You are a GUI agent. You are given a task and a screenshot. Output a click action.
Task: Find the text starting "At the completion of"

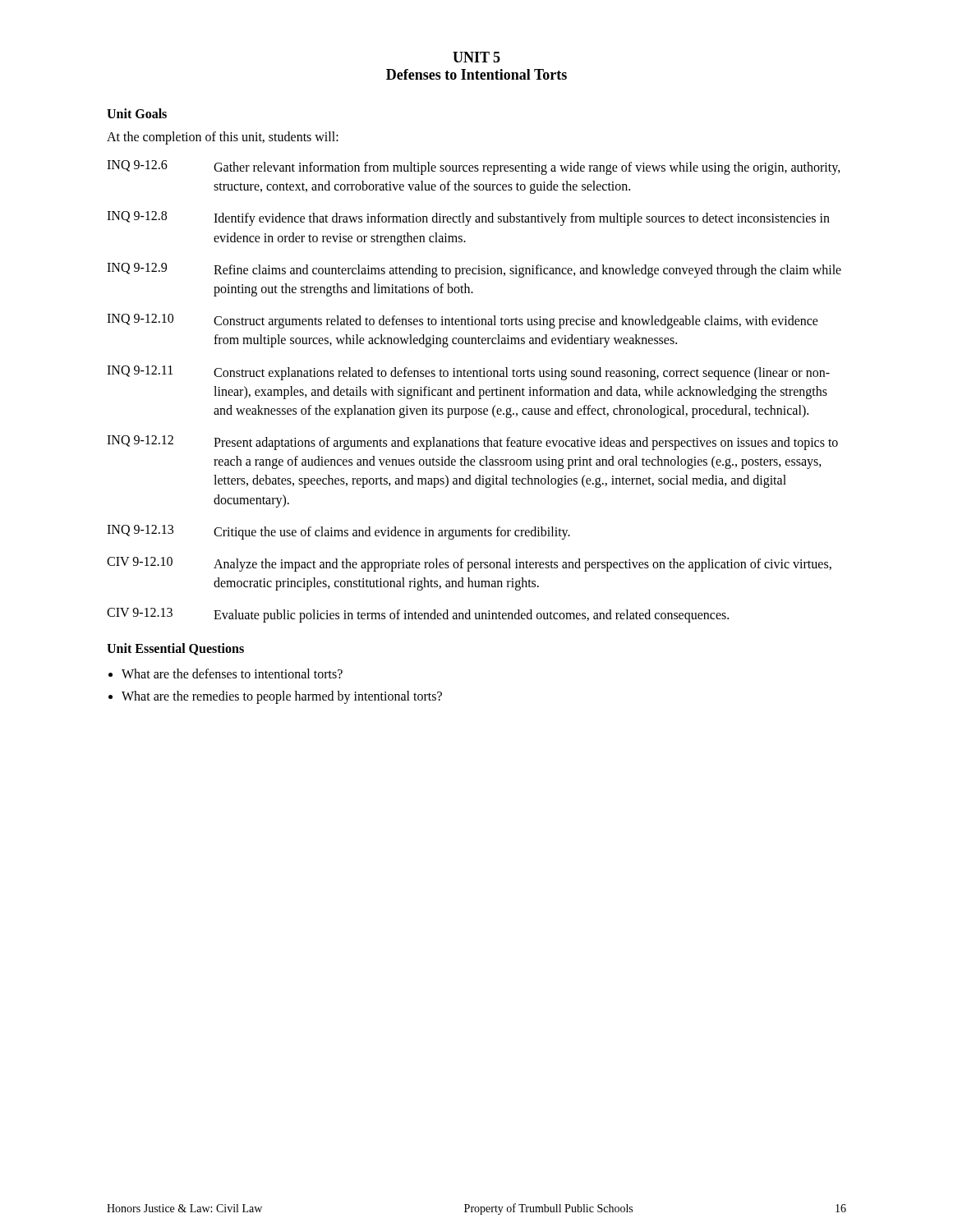tap(223, 137)
